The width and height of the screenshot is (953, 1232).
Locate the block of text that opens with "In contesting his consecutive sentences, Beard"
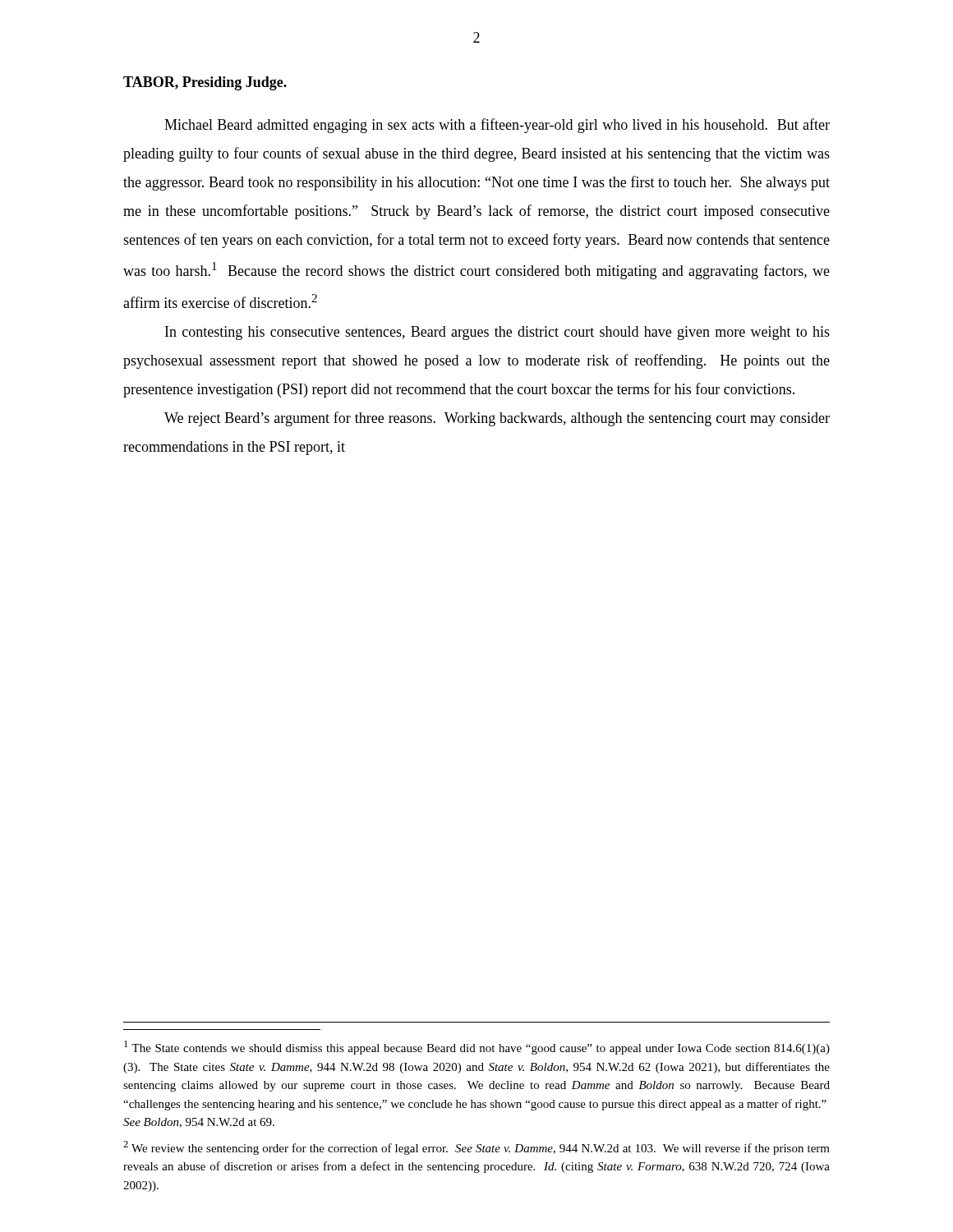[x=476, y=360]
